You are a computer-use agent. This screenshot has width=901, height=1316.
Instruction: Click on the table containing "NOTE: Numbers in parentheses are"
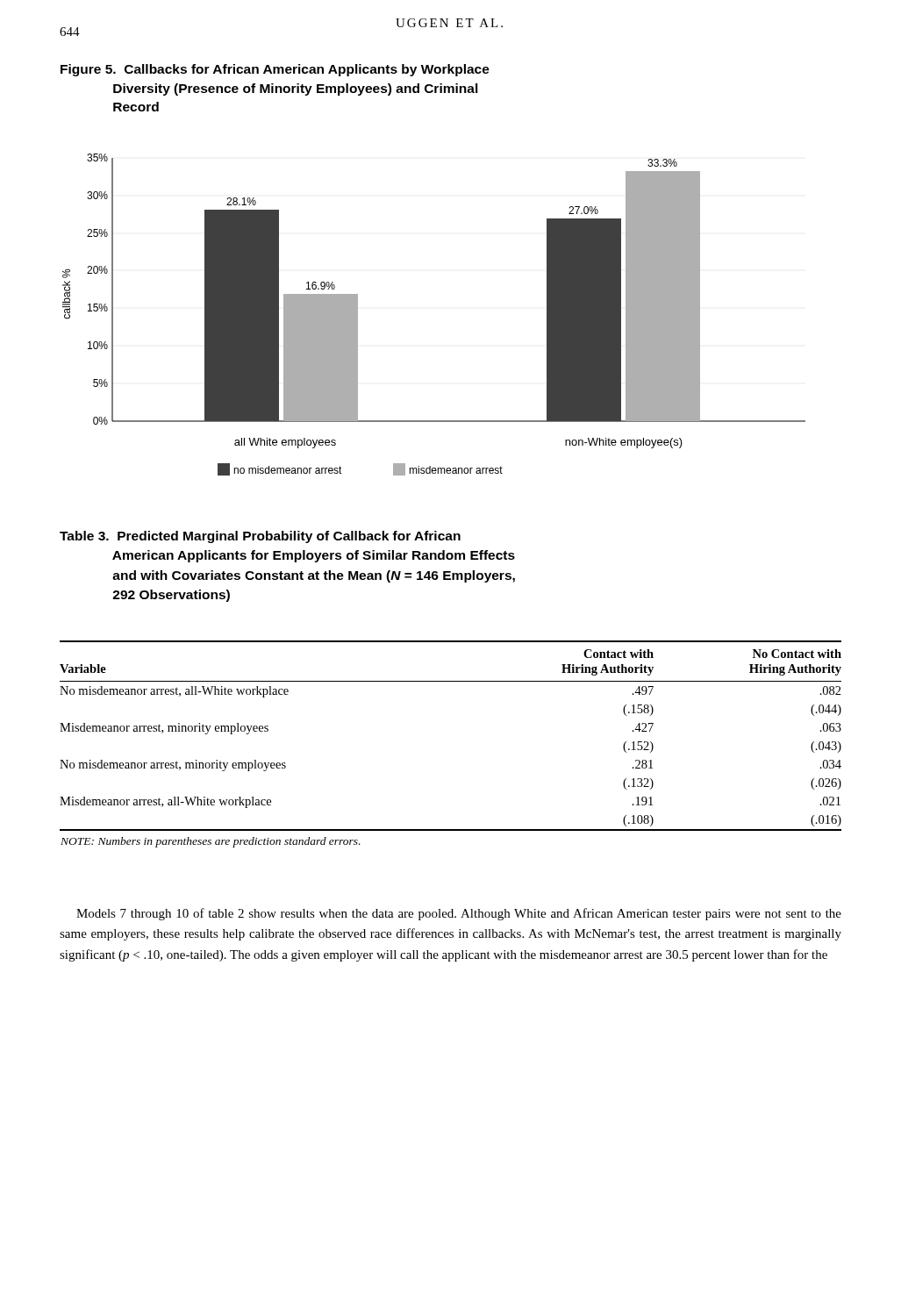[450, 745]
